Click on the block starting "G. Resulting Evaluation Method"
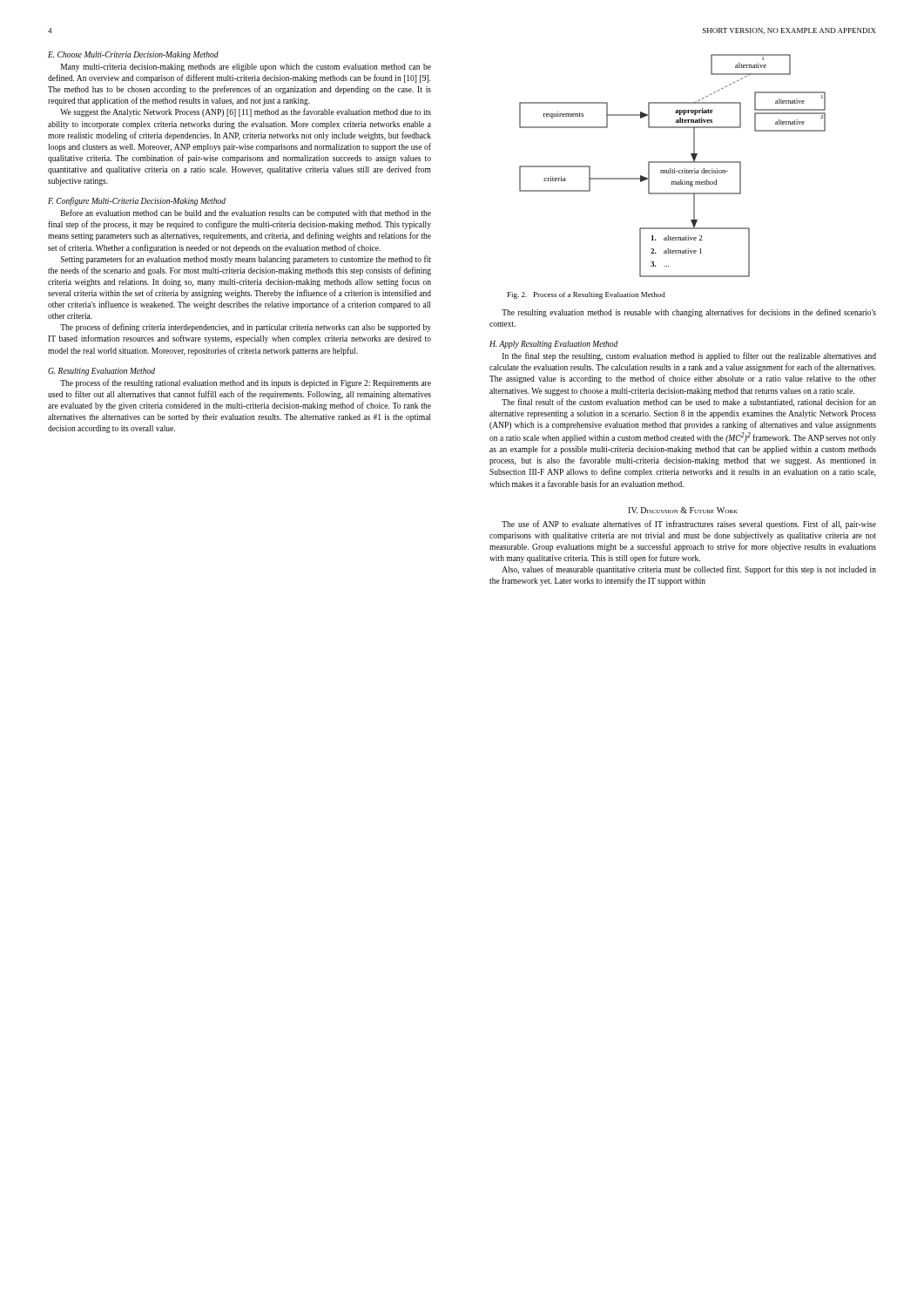 [101, 371]
